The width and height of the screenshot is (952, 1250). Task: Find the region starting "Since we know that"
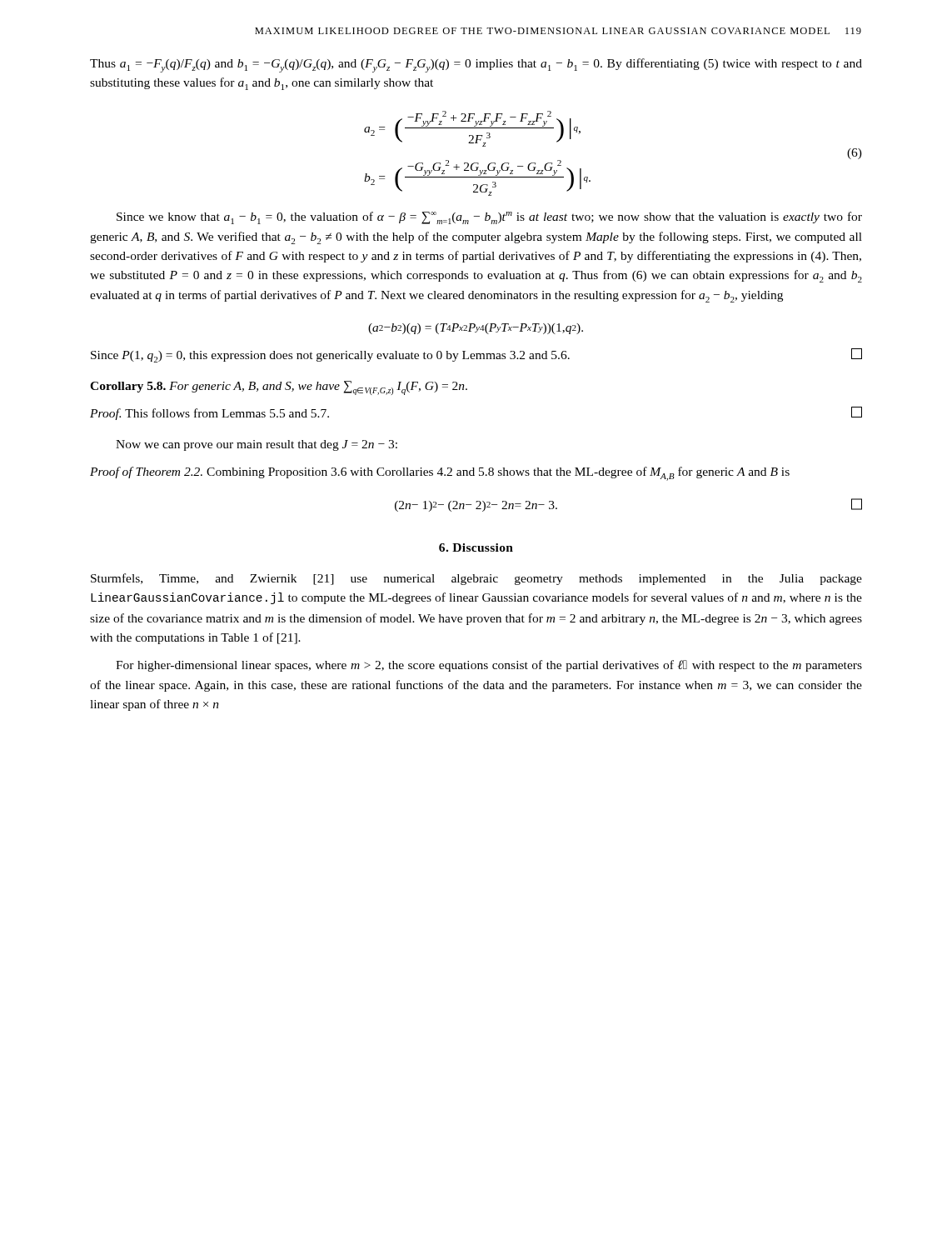pos(476,255)
